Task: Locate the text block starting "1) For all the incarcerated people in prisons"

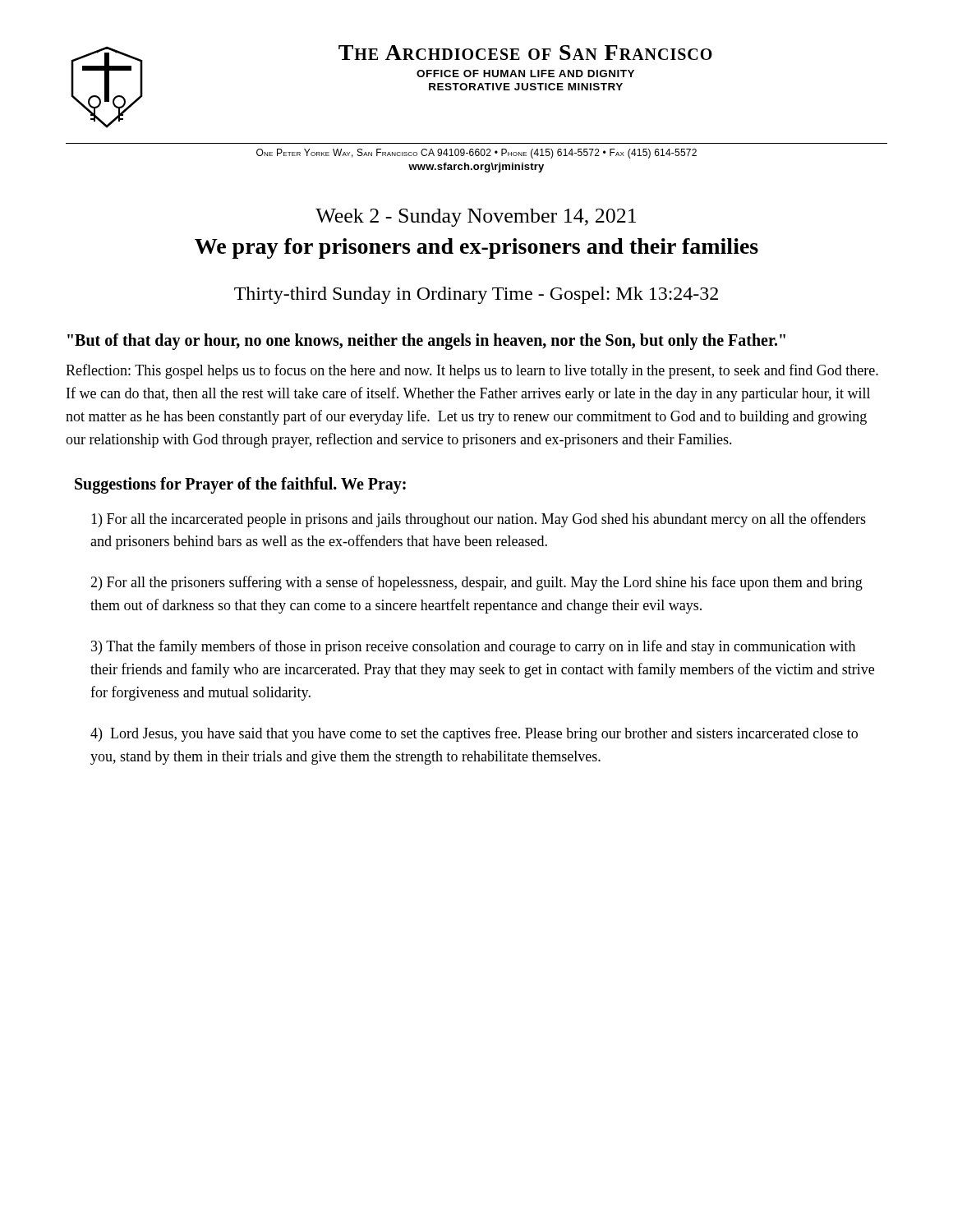Action: (x=485, y=531)
